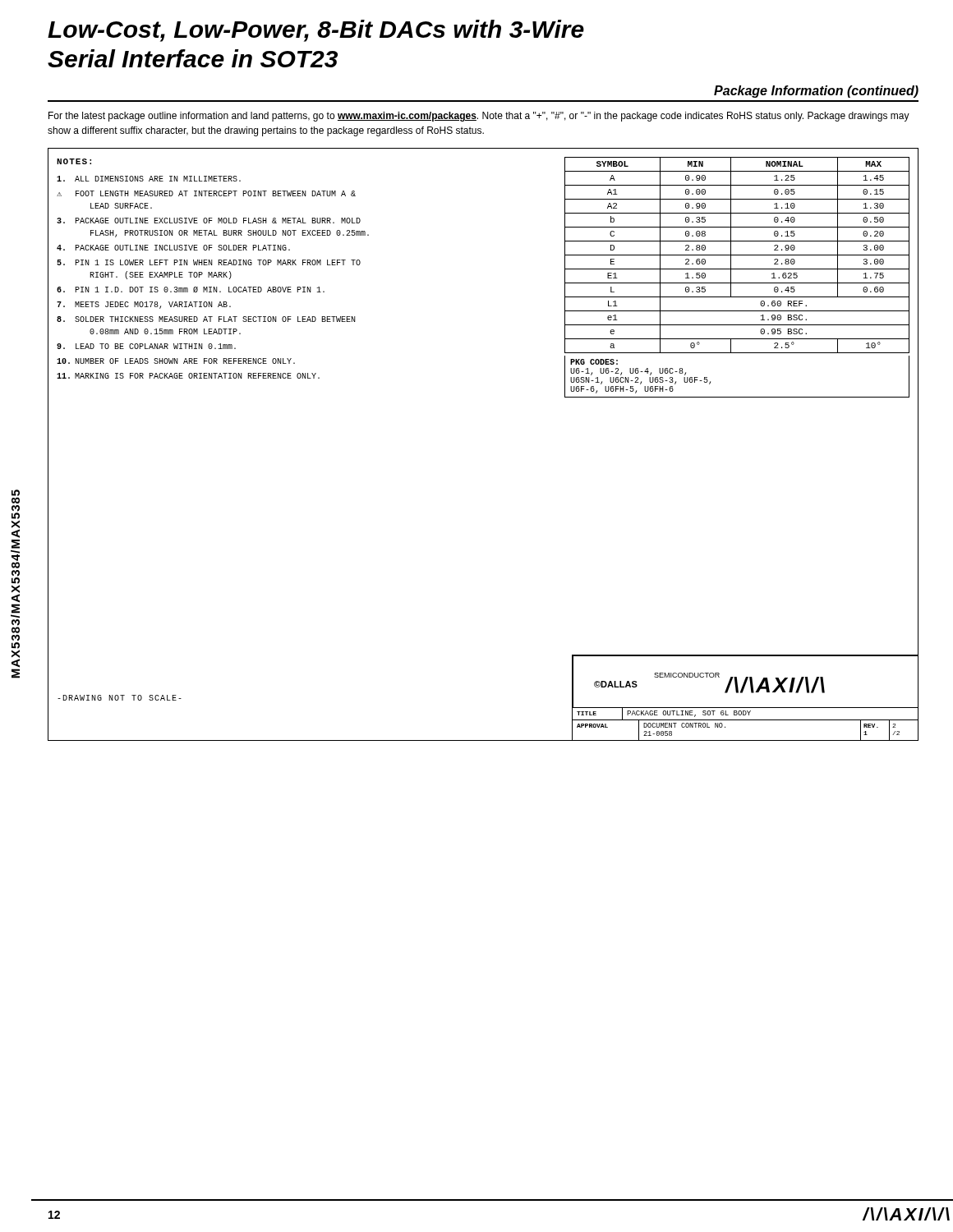This screenshot has height=1232, width=953.
Task: Select the table that reads "1.90 BSC."
Action: [737, 277]
